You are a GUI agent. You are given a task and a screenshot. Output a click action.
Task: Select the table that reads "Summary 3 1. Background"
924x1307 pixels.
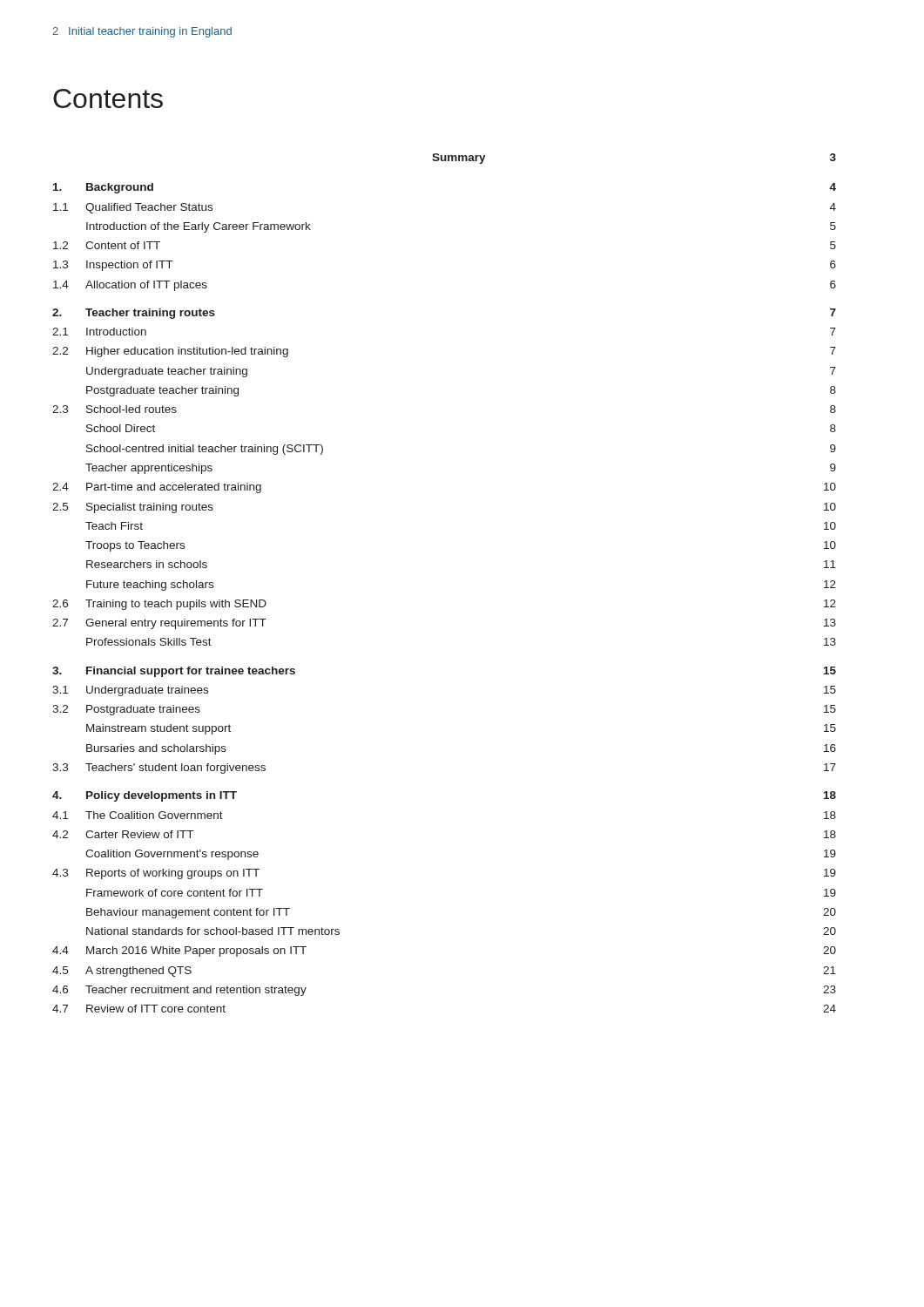click(x=444, y=584)
